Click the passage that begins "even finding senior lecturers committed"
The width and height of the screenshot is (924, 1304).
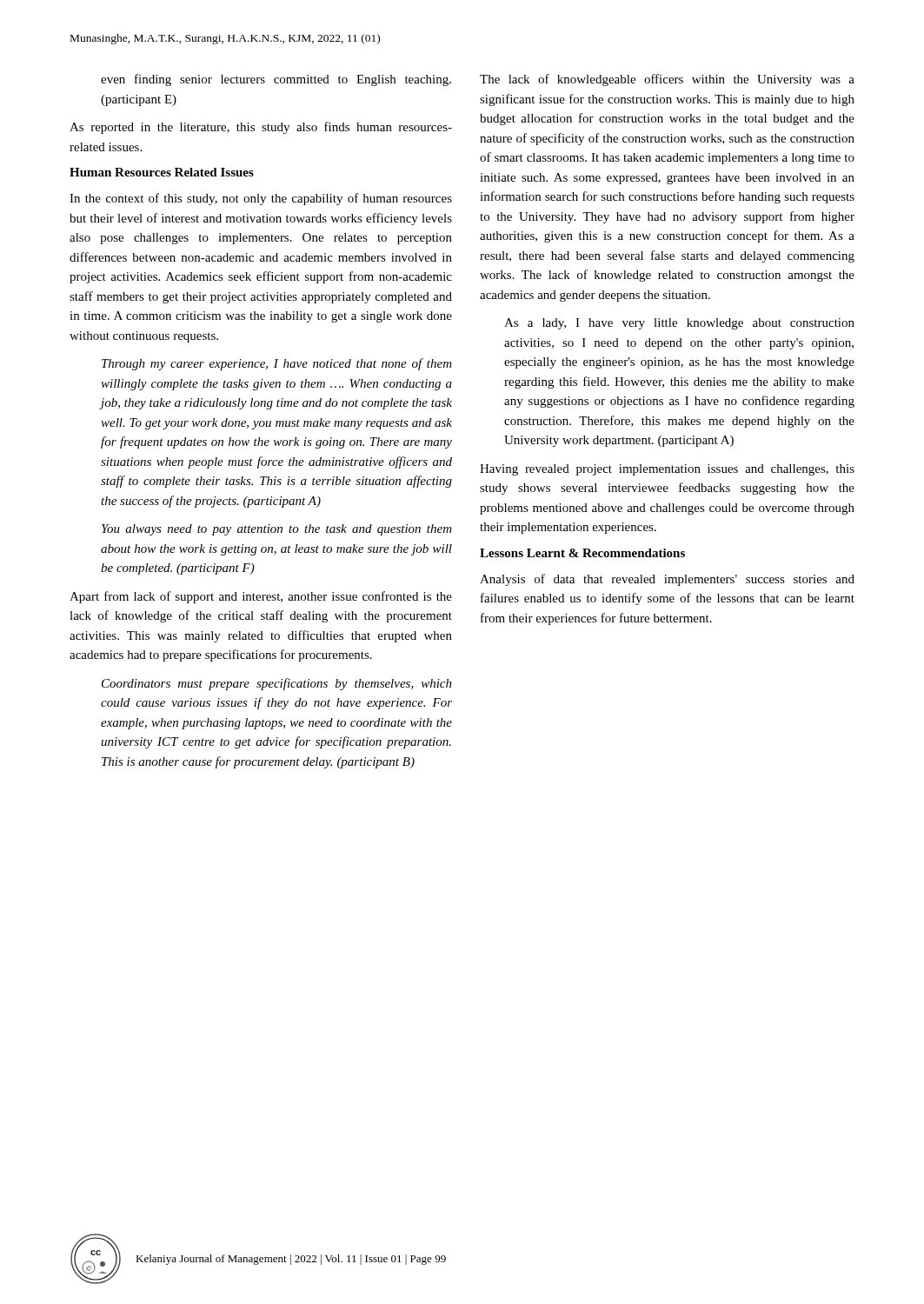pyautogui.click(x=276, y=89)
